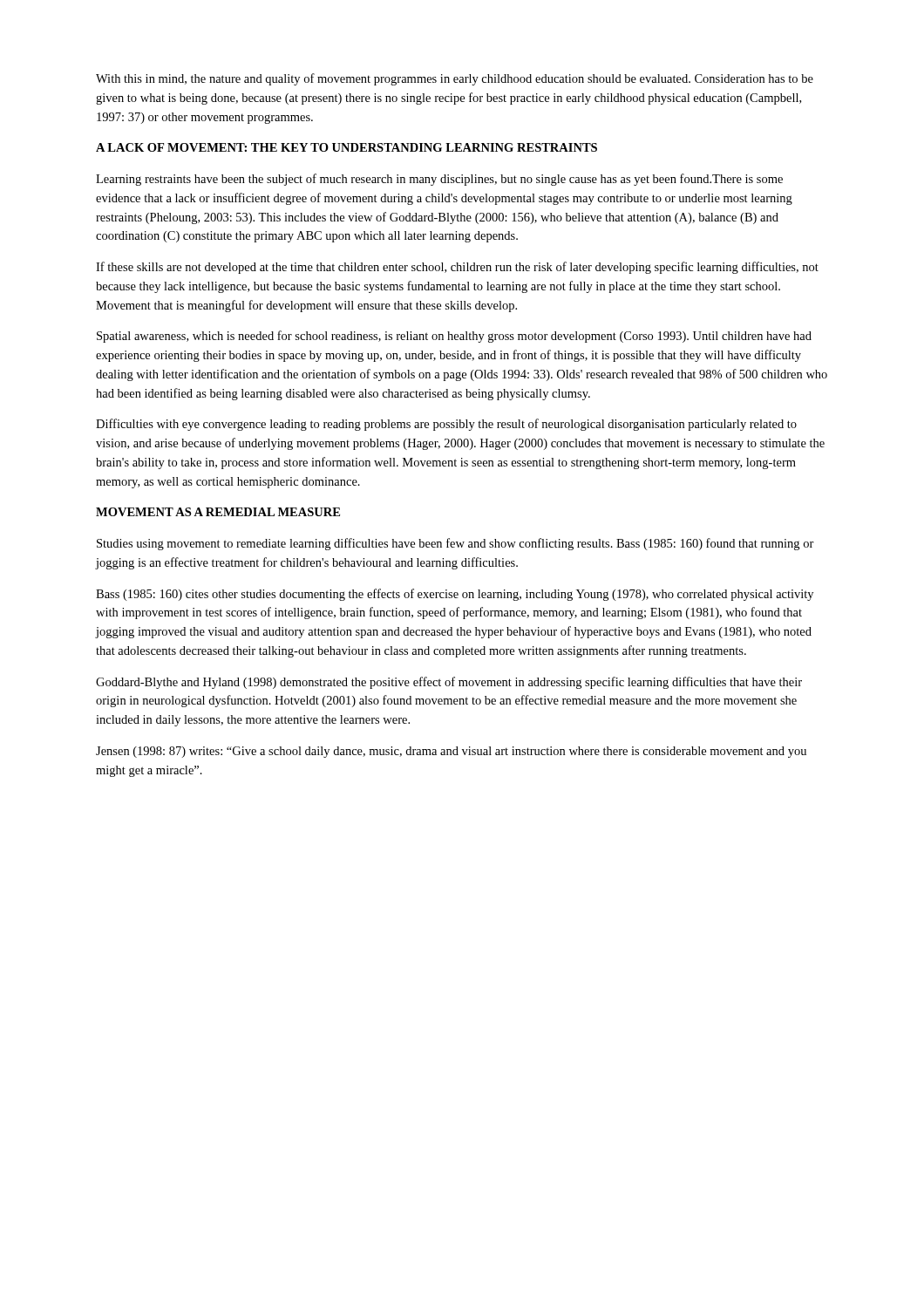The image size is (924, 1308).
Task: Click the passage that begins "Spatial awareness, which is needed for school readiness,"
Action: 462,365
